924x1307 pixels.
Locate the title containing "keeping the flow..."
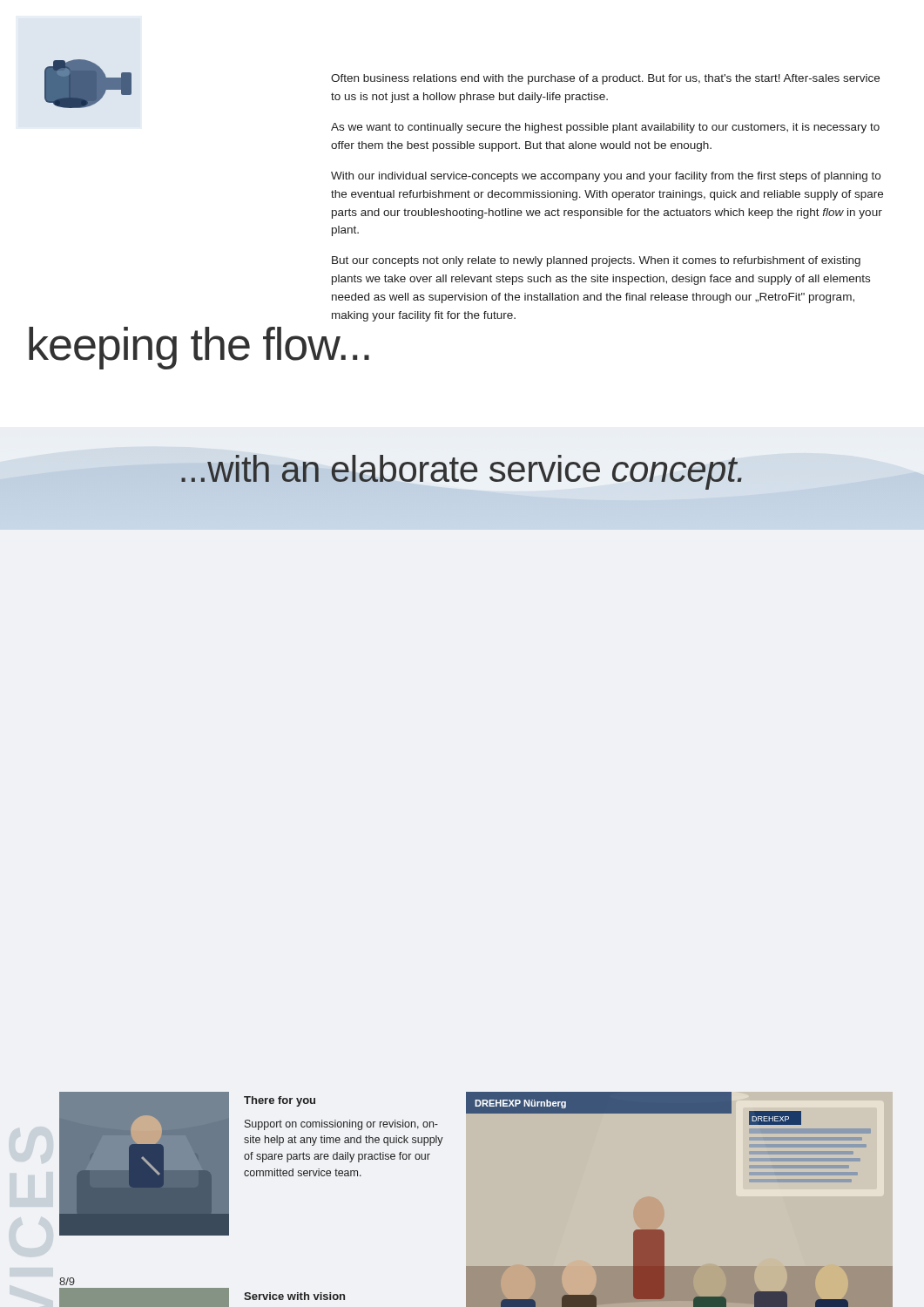click(199, 344)
